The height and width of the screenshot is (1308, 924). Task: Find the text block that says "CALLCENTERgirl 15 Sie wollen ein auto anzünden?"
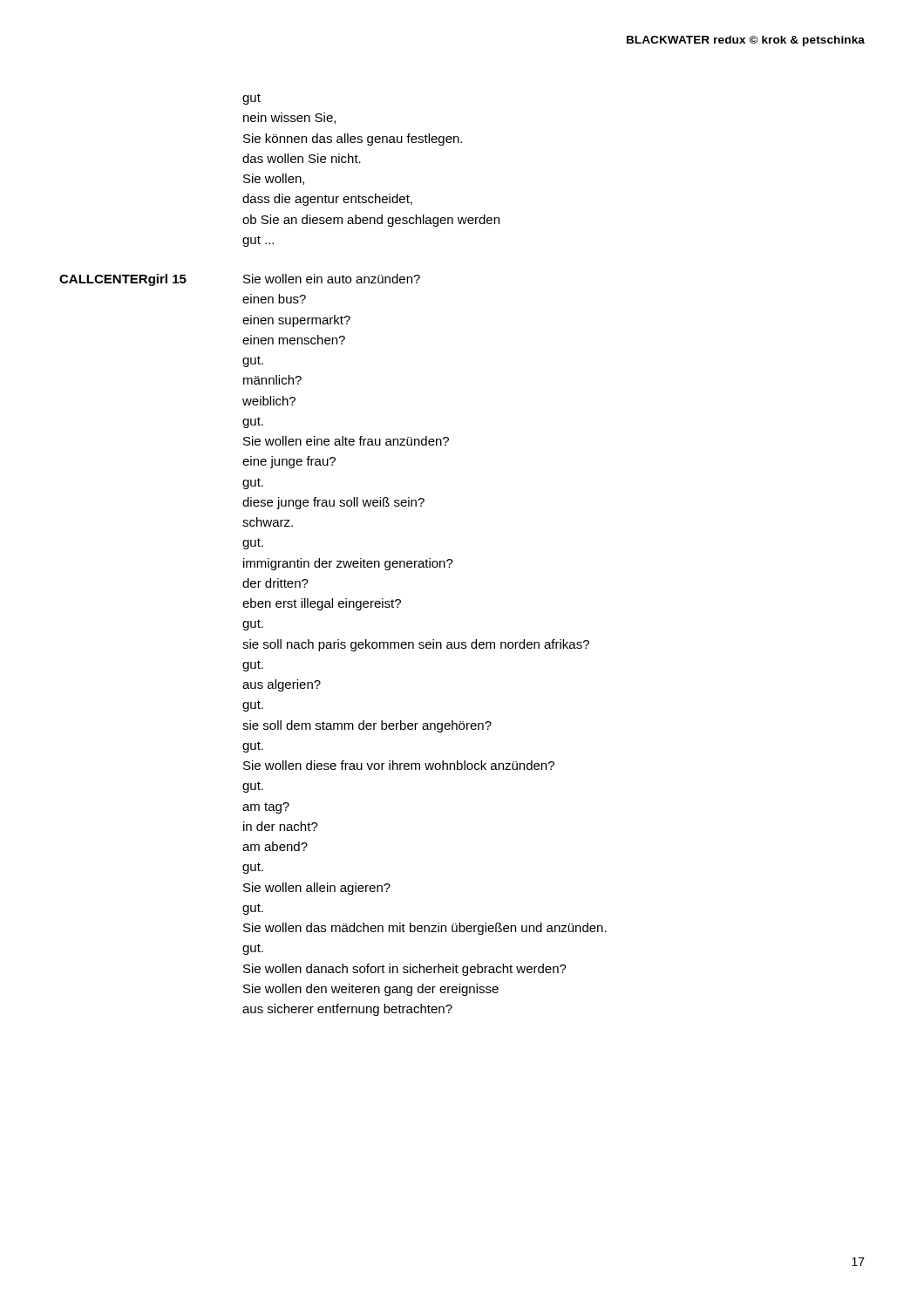pos(462,644)
